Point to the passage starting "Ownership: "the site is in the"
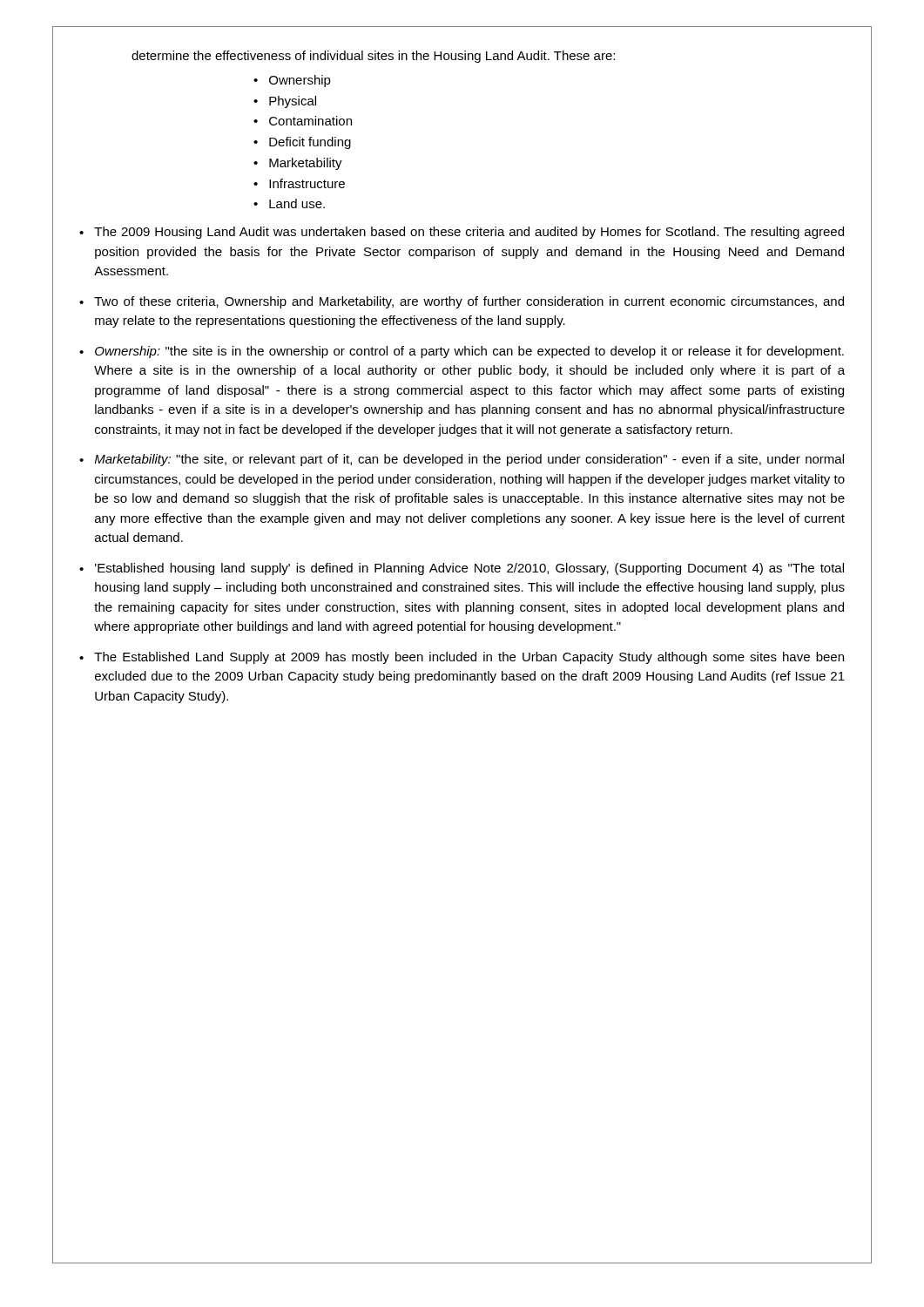This screenshot has height=1307, width=924. (469, 389)
